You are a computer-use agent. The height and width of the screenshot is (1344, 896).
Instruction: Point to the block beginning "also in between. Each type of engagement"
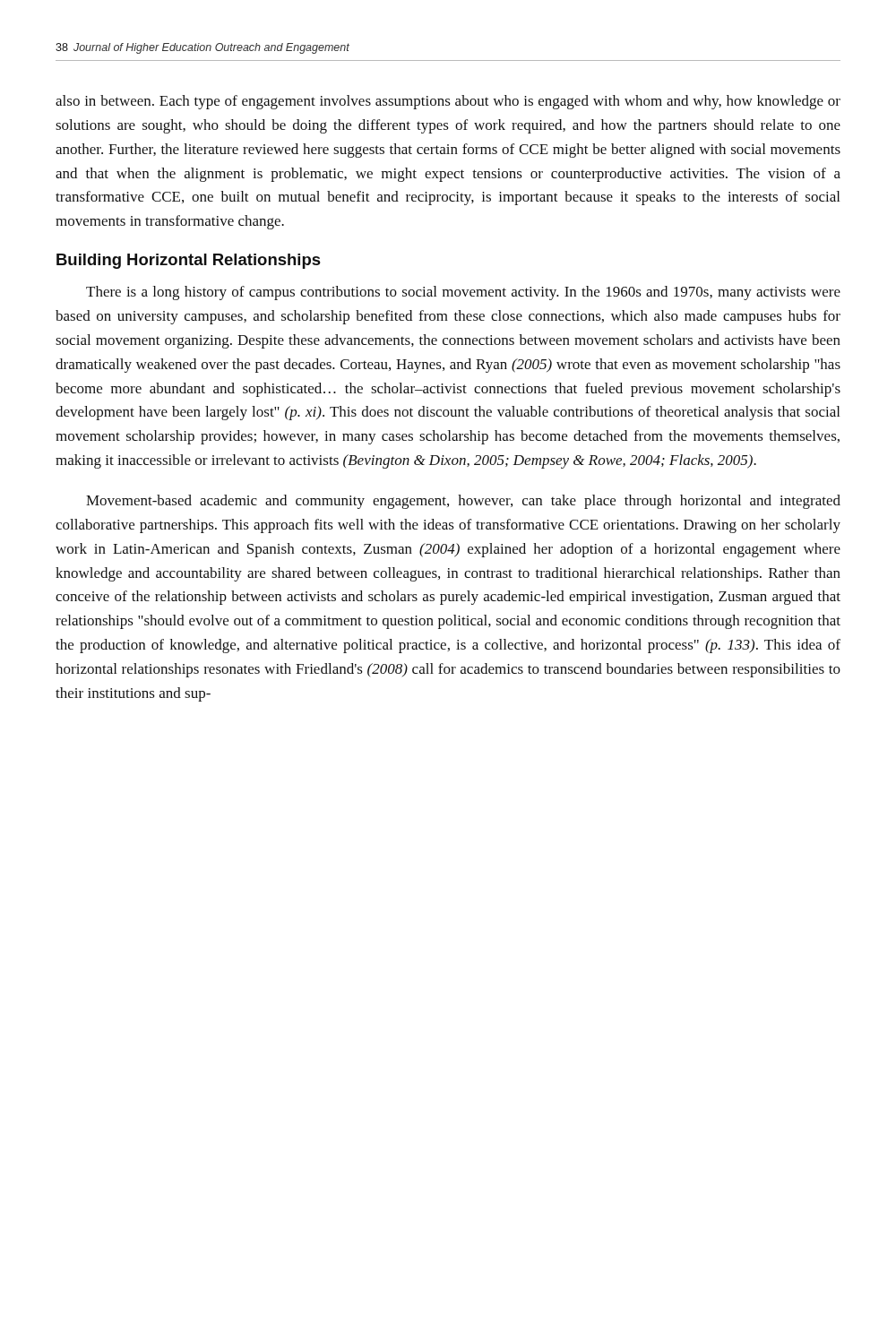coord(448,161)
